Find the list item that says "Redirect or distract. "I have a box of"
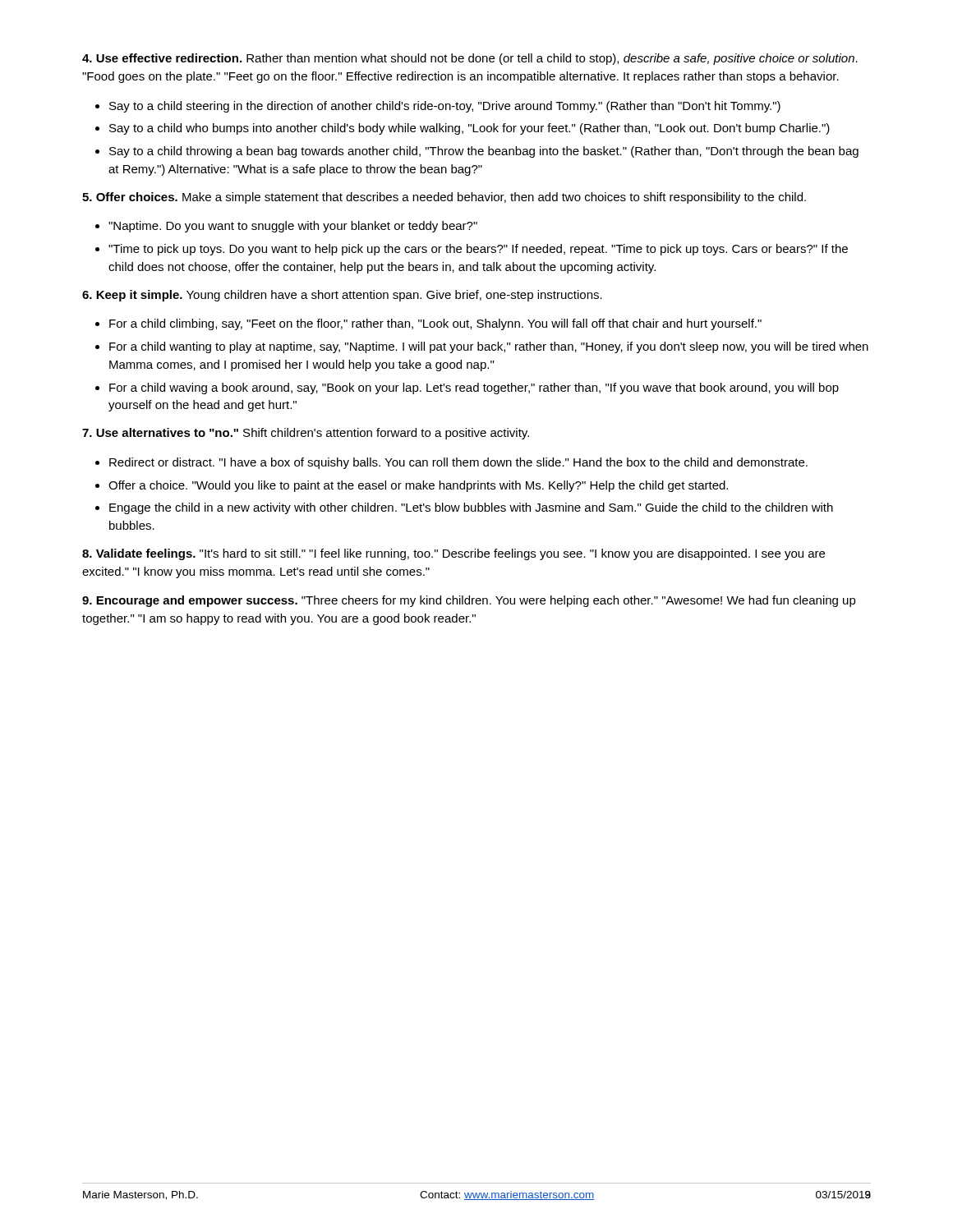 click(458, 462)
